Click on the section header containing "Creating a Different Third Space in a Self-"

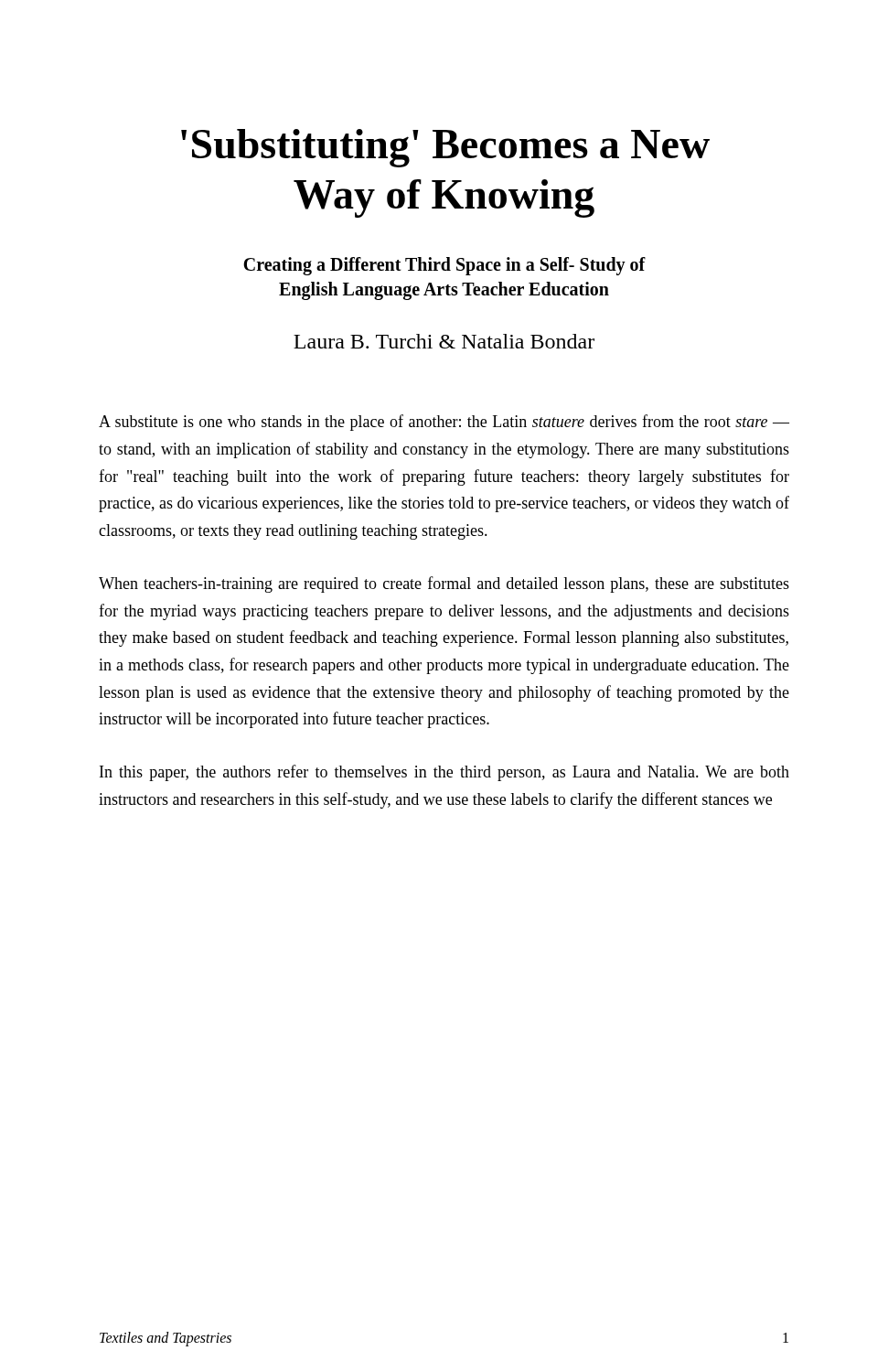point(444,277)
